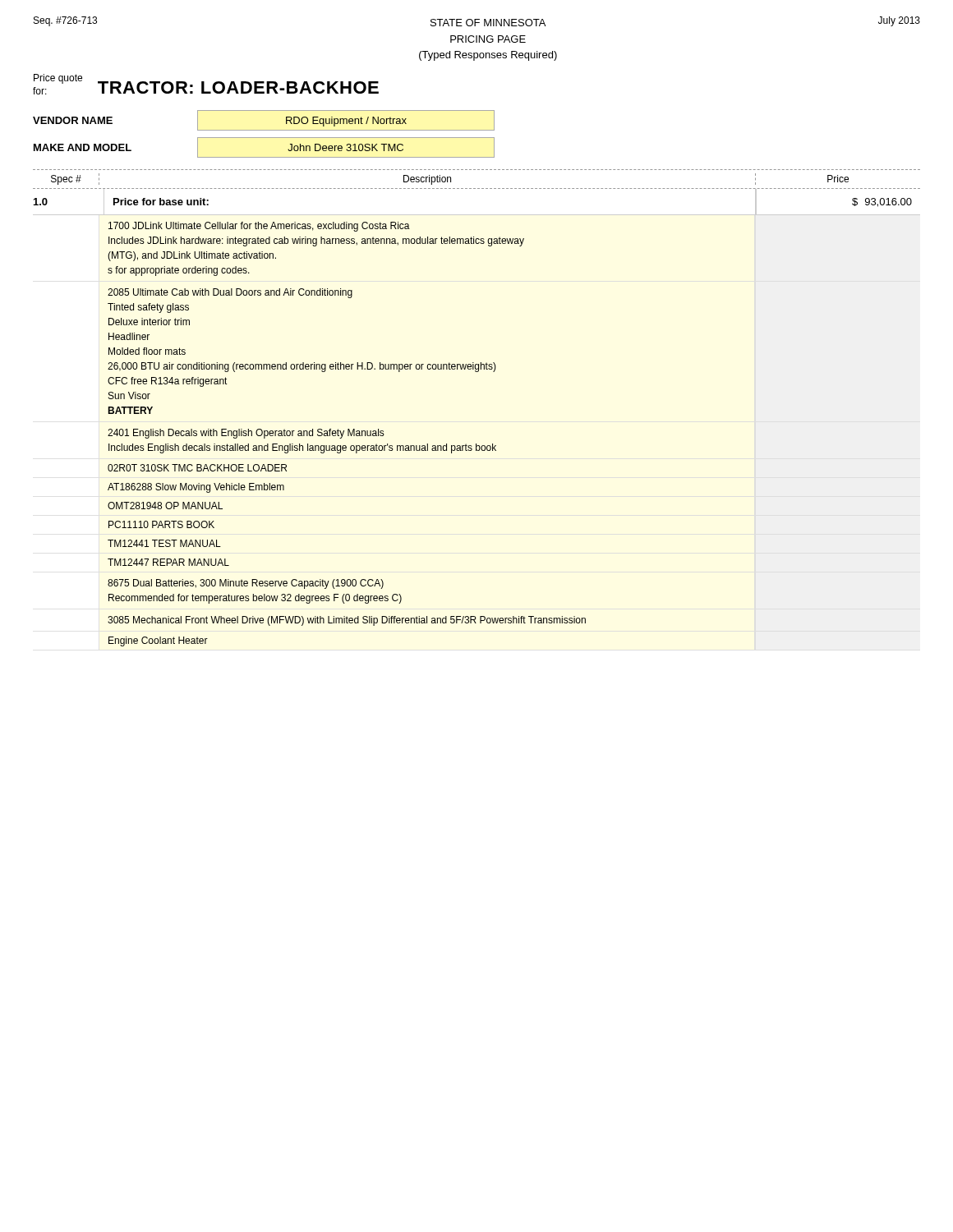This screenshot has width=953, height=1232.
Task: Select the text containing "MAKE AND MODEL"
Action: tap(82, 147)
